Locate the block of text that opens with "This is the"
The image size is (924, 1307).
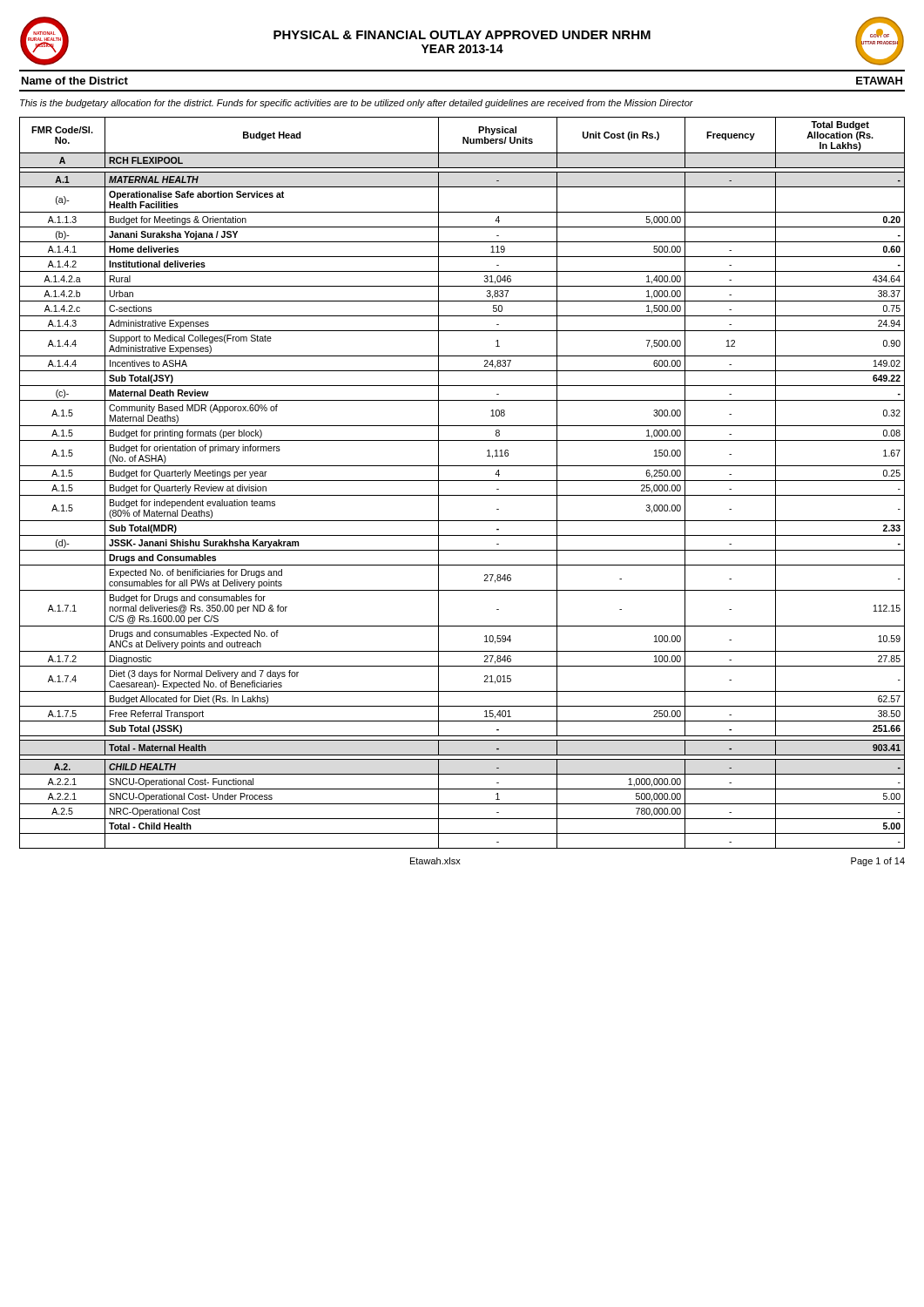pos(356,103)
